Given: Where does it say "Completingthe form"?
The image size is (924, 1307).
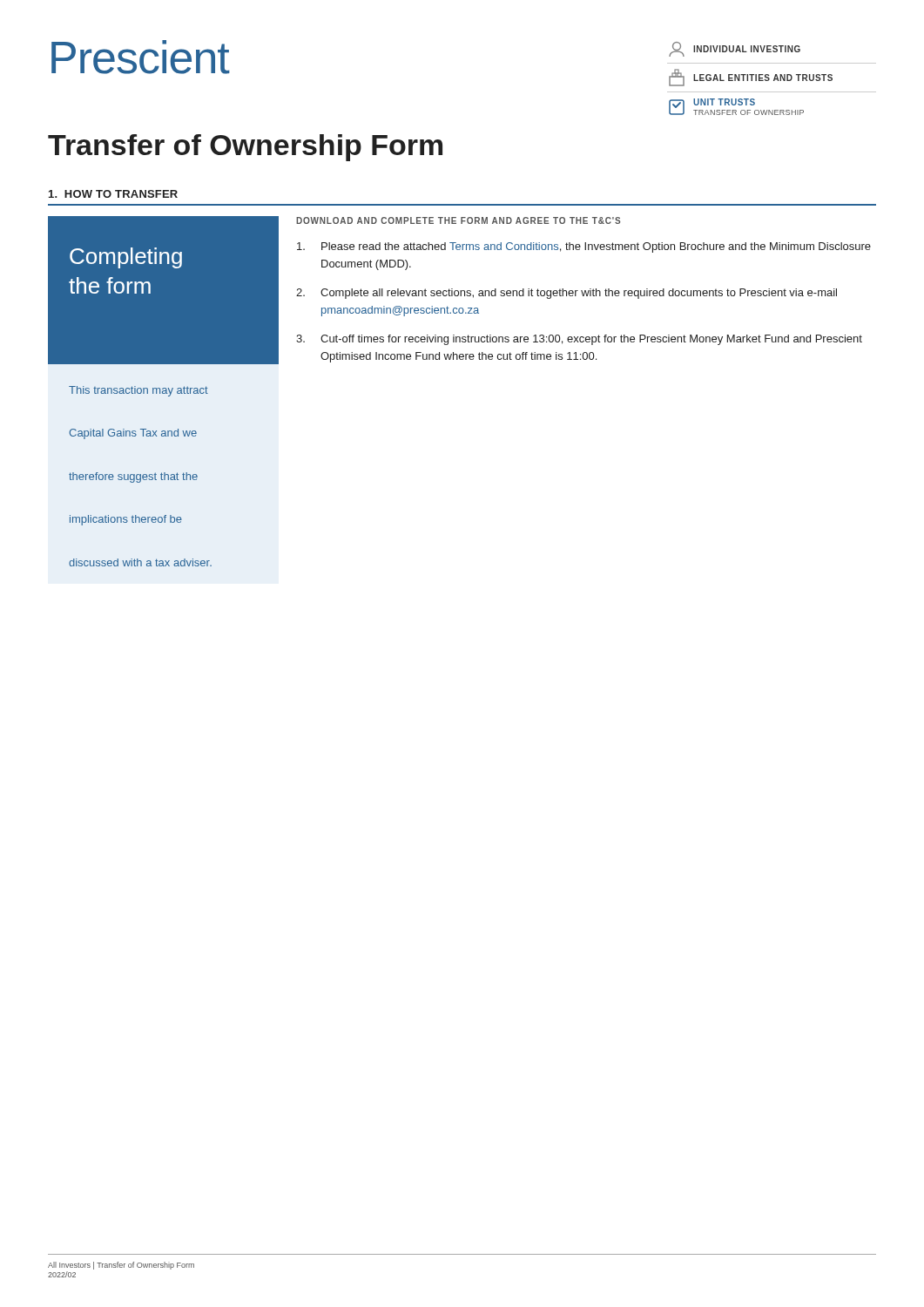Looking at the screenshot, I should tap(126, 272).
